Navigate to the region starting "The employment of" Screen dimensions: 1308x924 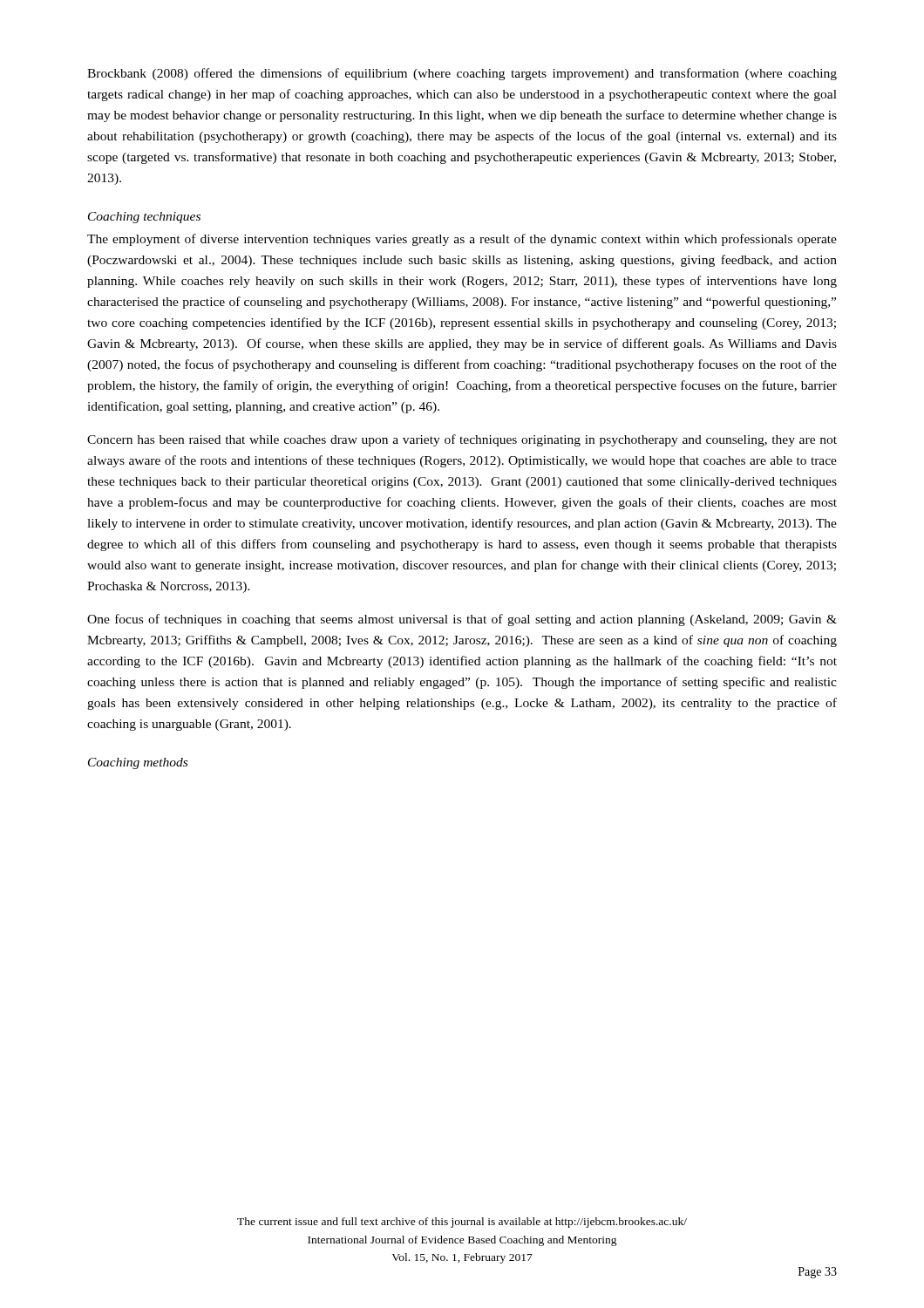click(x=462, y=323)
